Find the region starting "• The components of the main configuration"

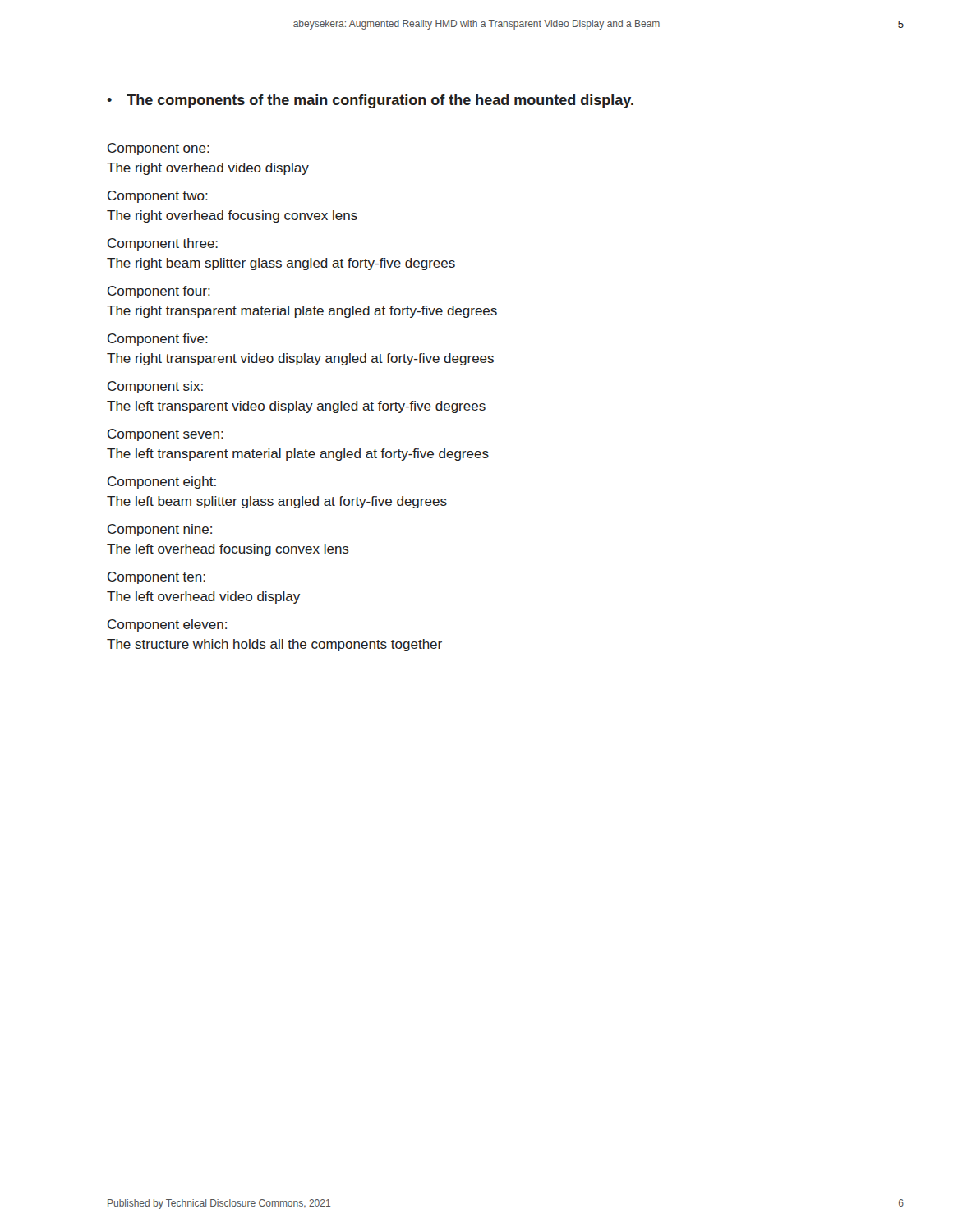click(x=371, y=101)
